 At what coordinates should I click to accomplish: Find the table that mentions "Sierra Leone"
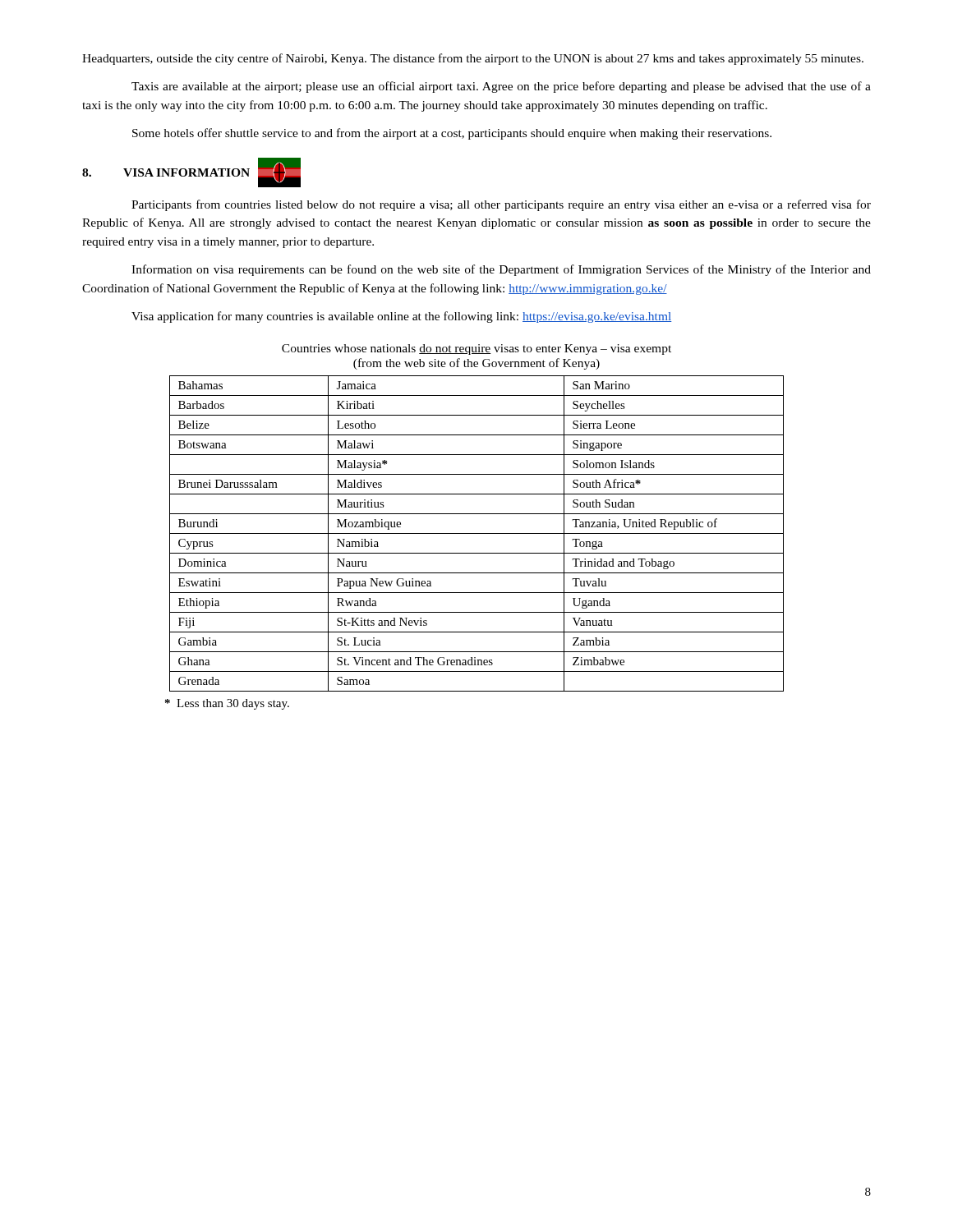click(476, 533)
